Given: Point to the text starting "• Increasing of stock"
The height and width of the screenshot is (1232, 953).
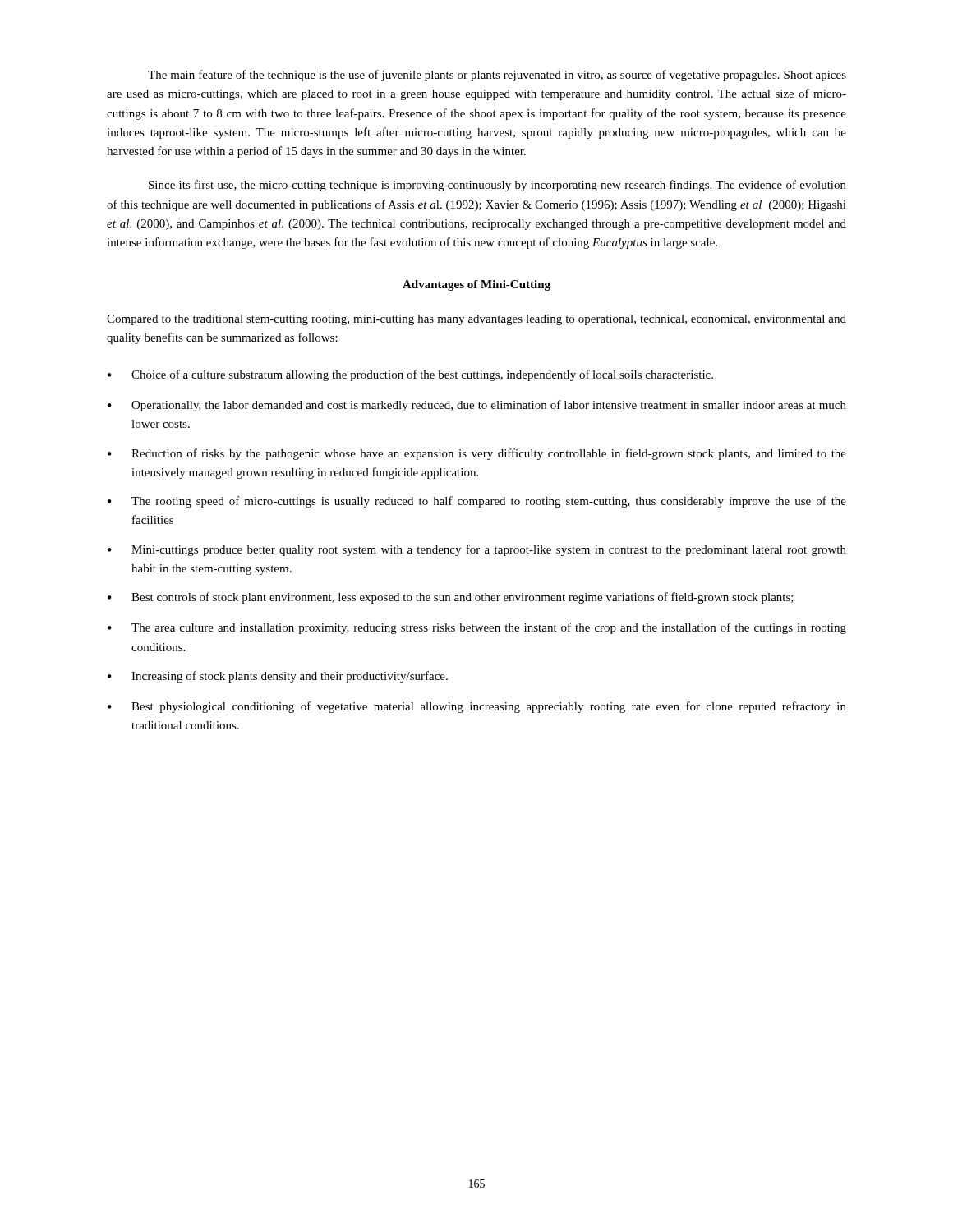Looking at the screenshot, I should pyautogui.click(x=278, y=677).
